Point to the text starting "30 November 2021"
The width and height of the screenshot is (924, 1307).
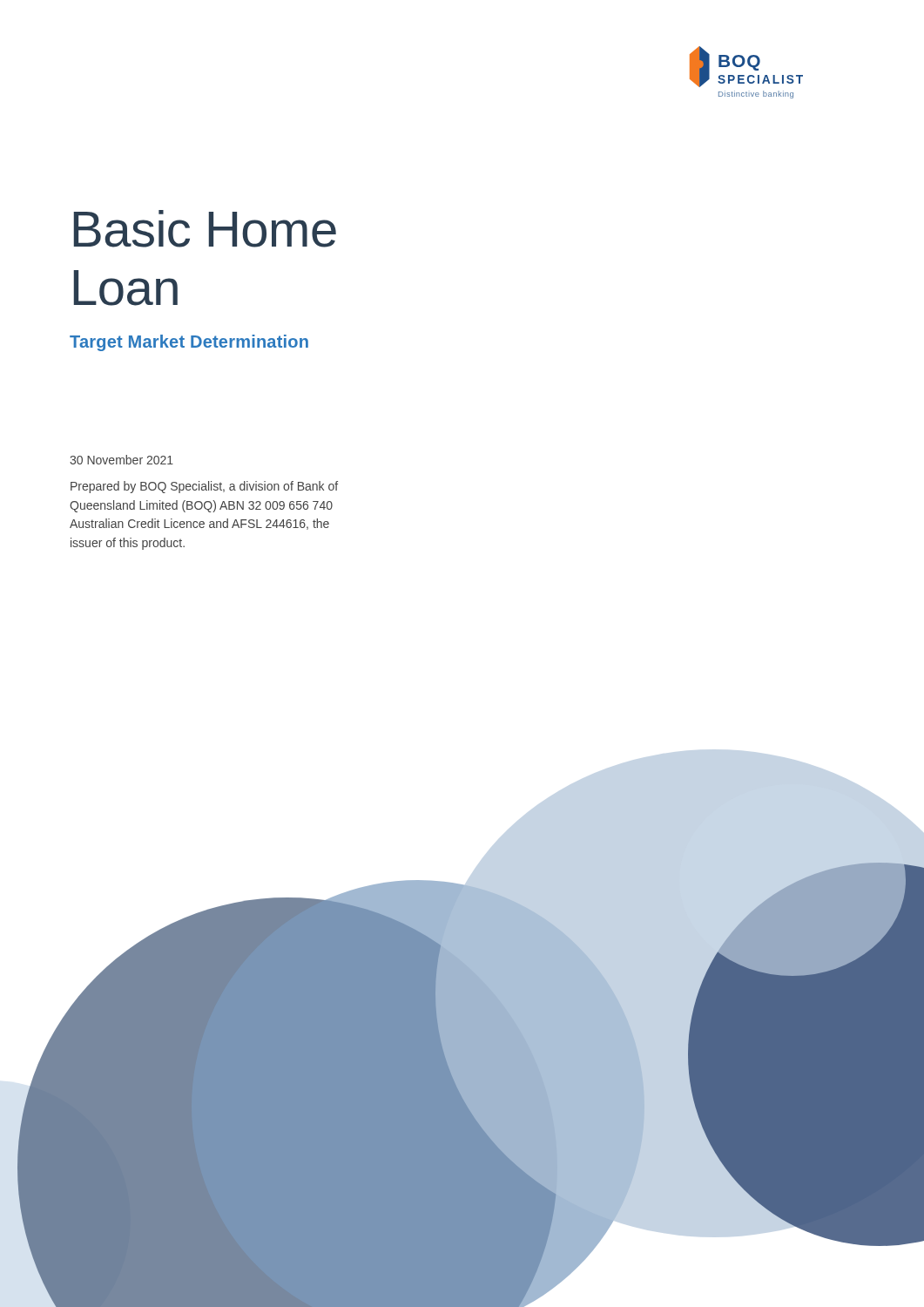coord(122,460)
